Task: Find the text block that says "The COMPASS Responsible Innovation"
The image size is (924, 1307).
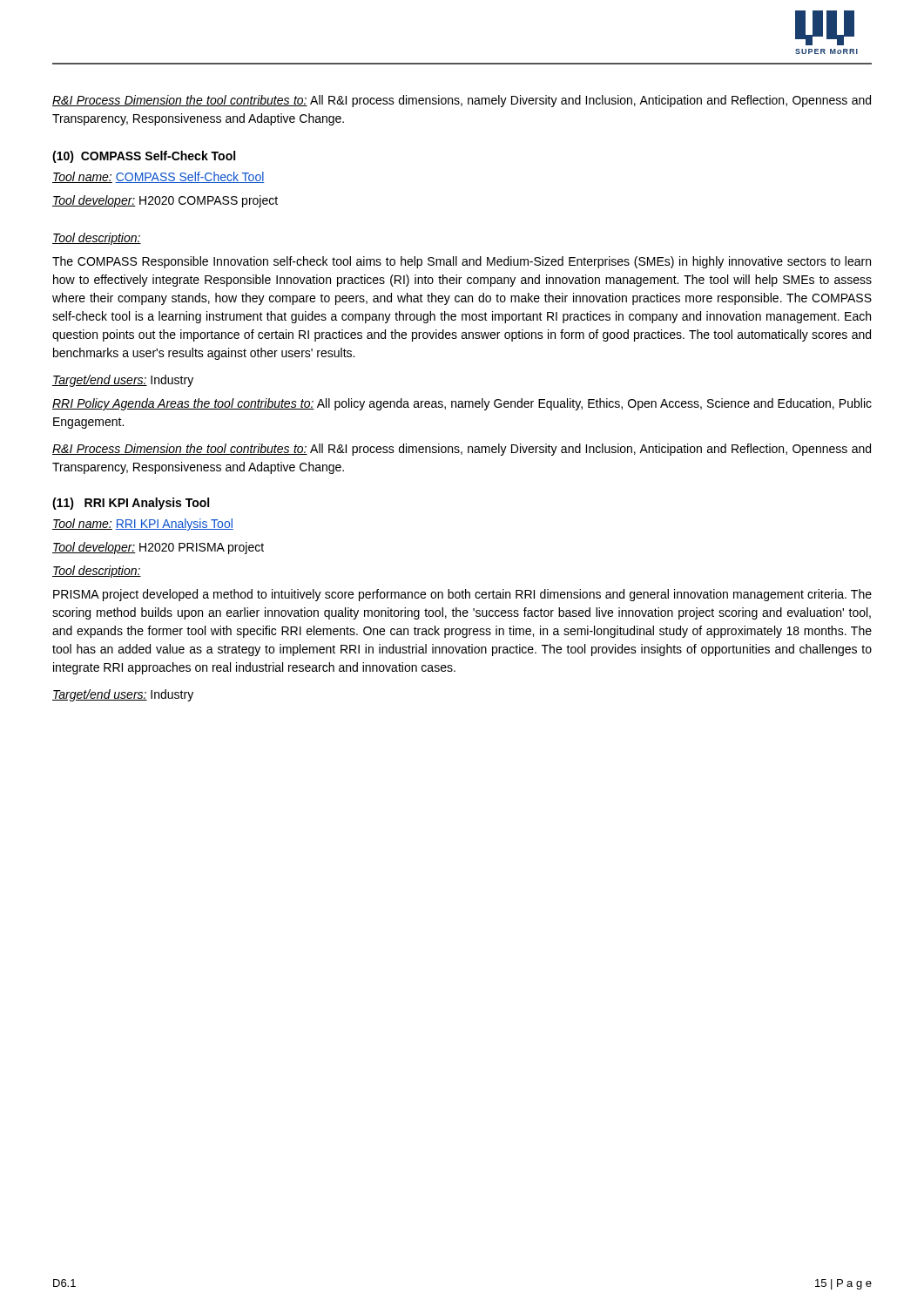Action: [x=462, y=307]
